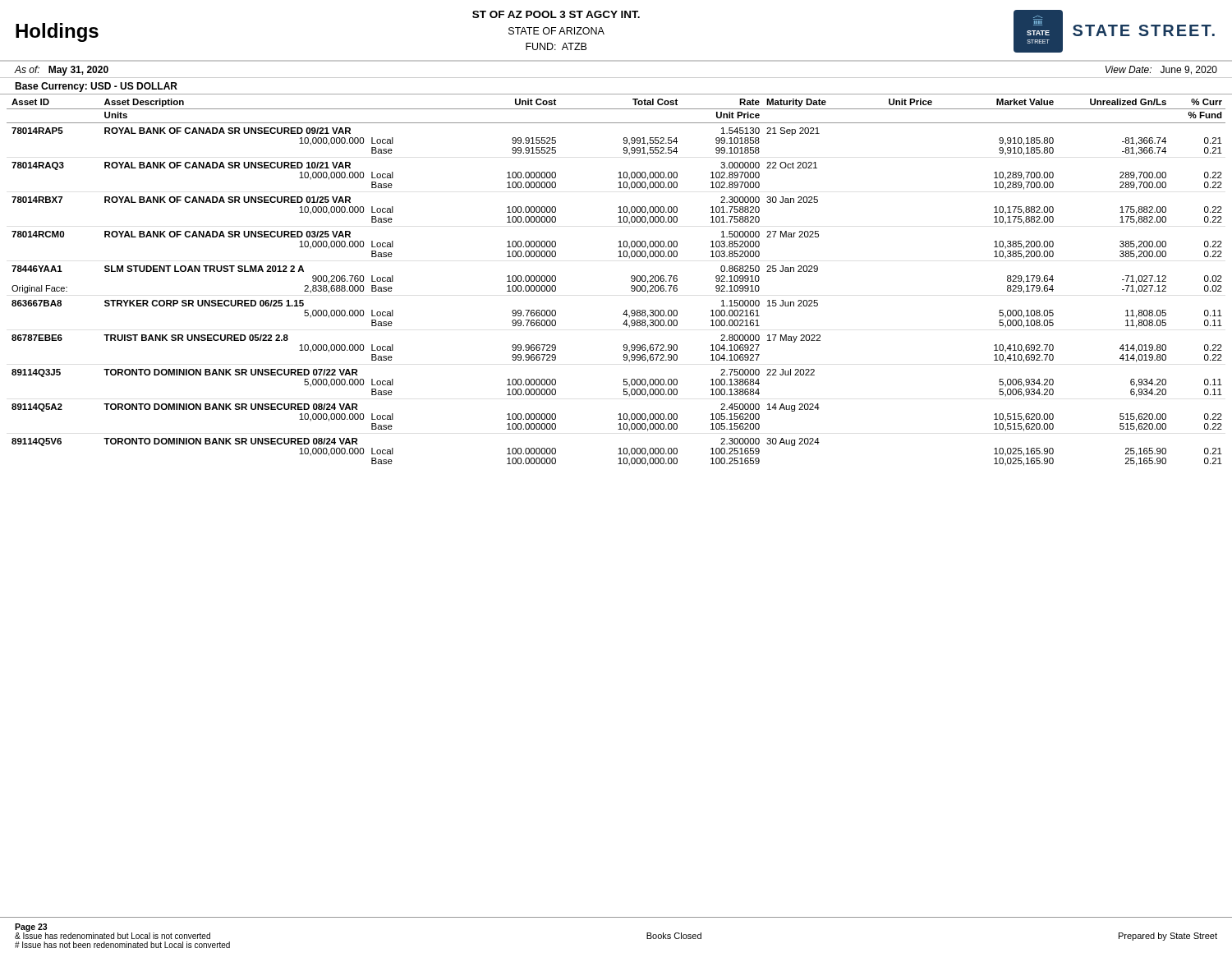The height and width of the screenshot is (953, 1232).
Task: Select the text block that says "Base Currency: USD - US"
Action: coord(96,86)
